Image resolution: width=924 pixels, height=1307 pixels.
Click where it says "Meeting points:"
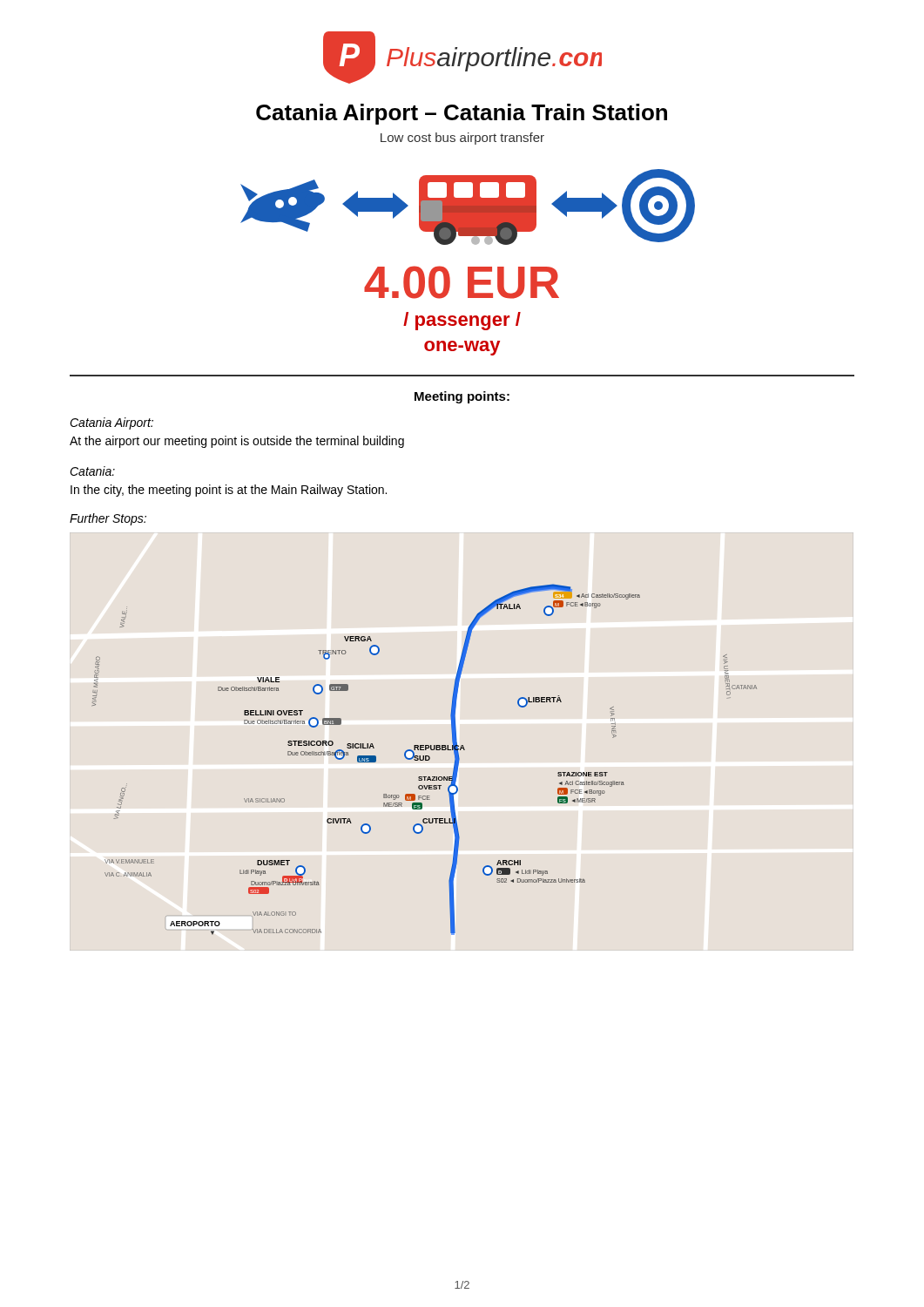point(462,396)
